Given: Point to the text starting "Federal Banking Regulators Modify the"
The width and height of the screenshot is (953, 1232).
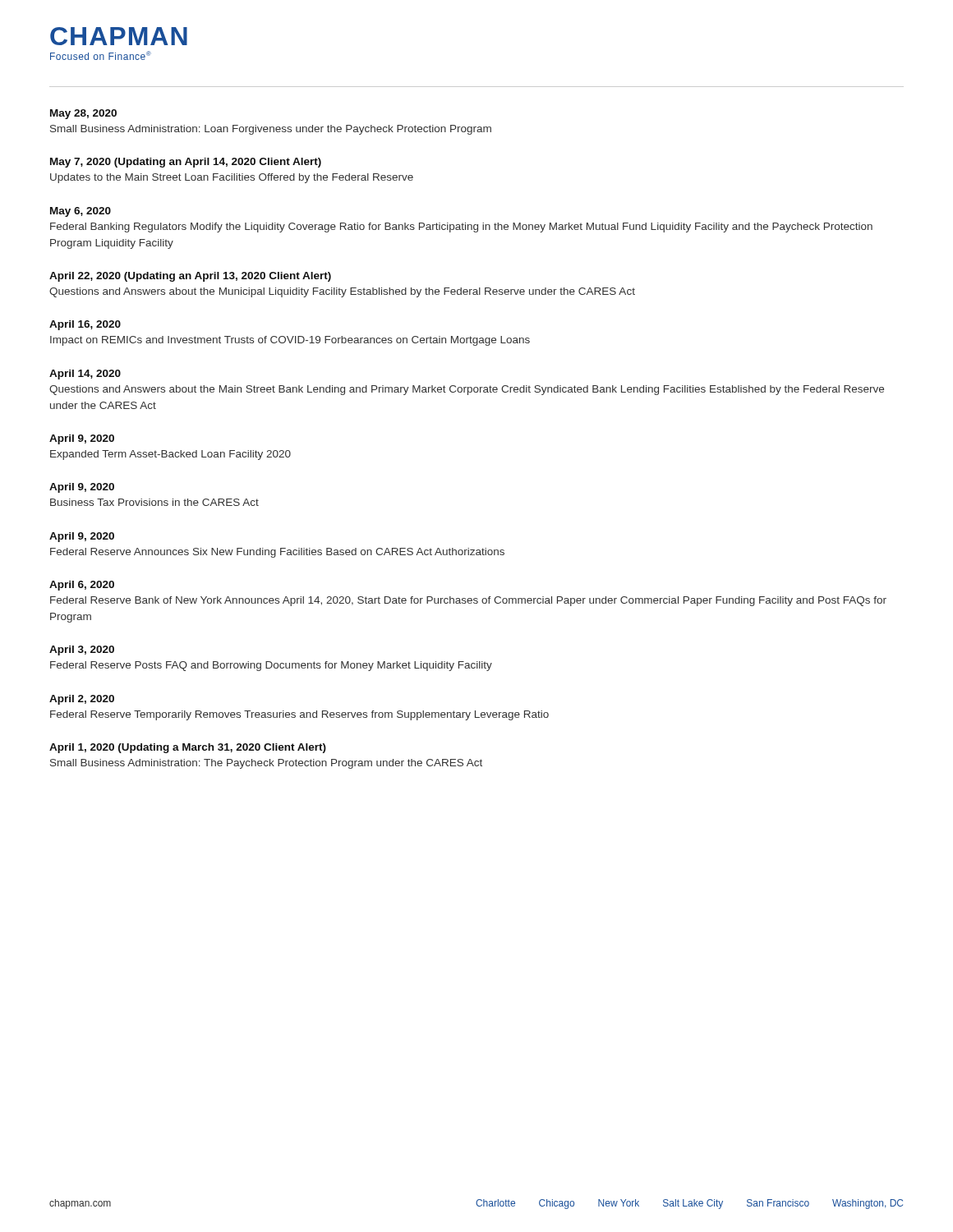Looking at the screenshot, I should click(461, 234).
